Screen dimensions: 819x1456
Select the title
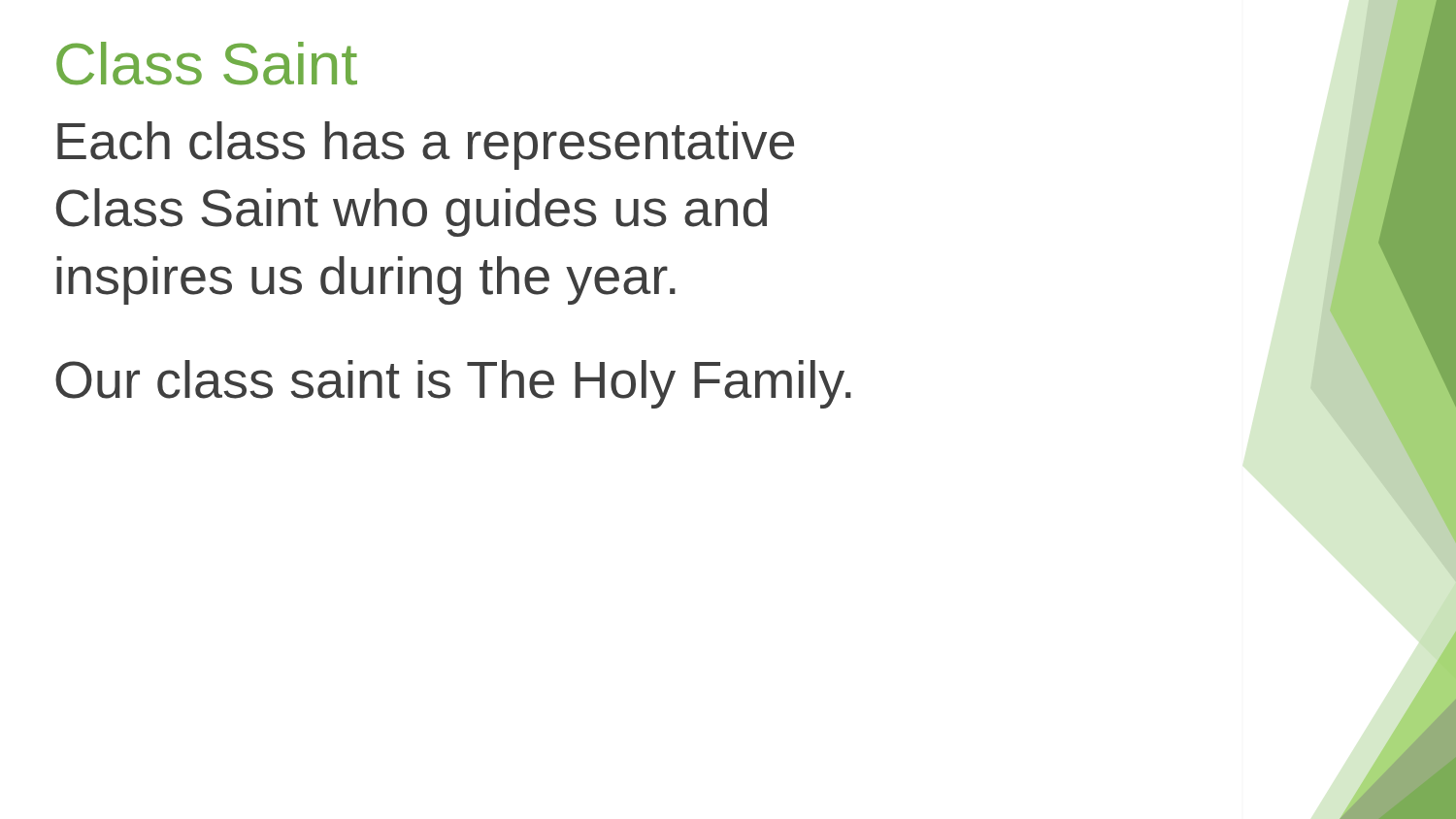[206, 64]
